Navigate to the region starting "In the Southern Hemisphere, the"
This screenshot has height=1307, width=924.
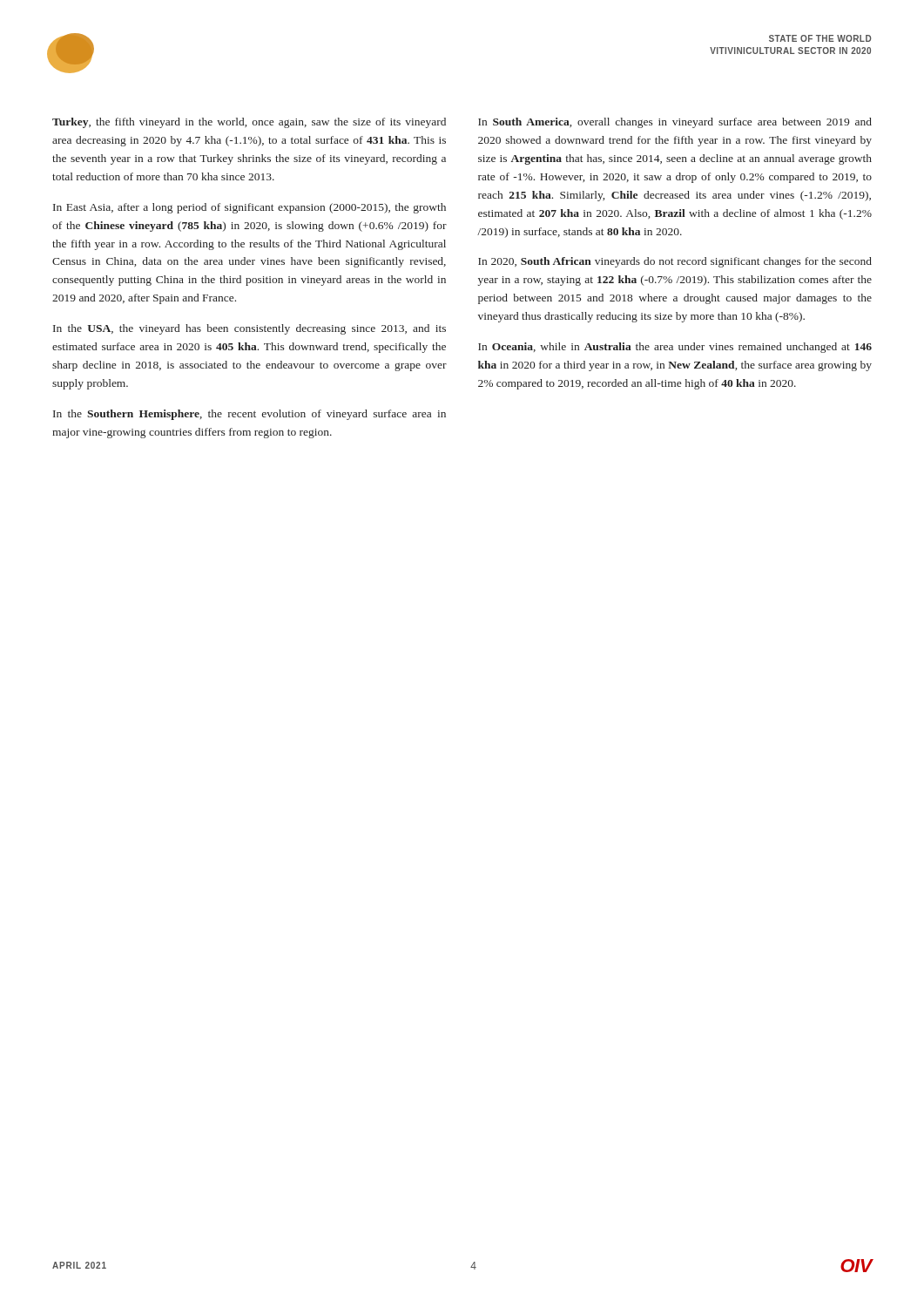249,423
